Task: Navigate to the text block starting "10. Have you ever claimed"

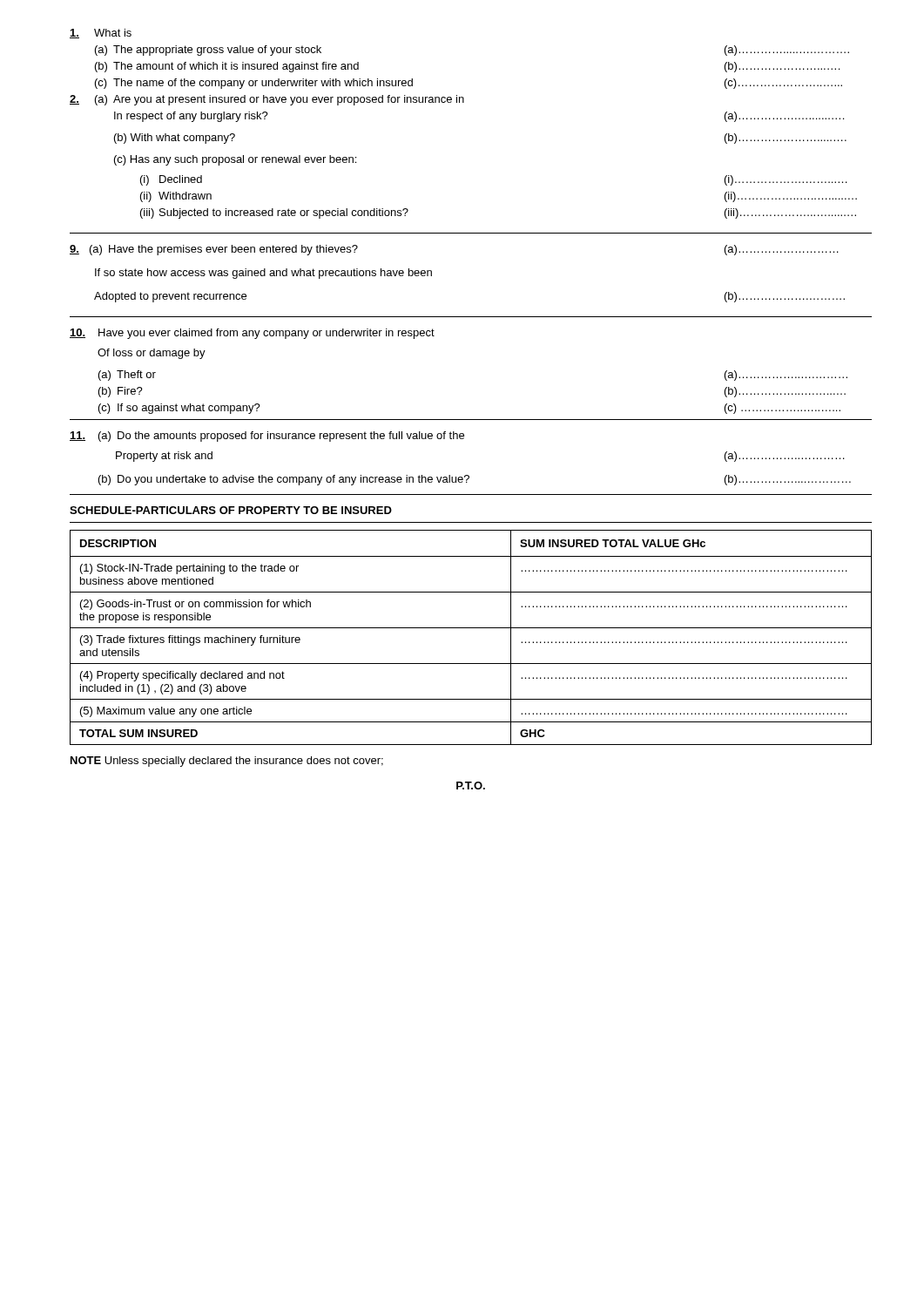Action: 252,334
